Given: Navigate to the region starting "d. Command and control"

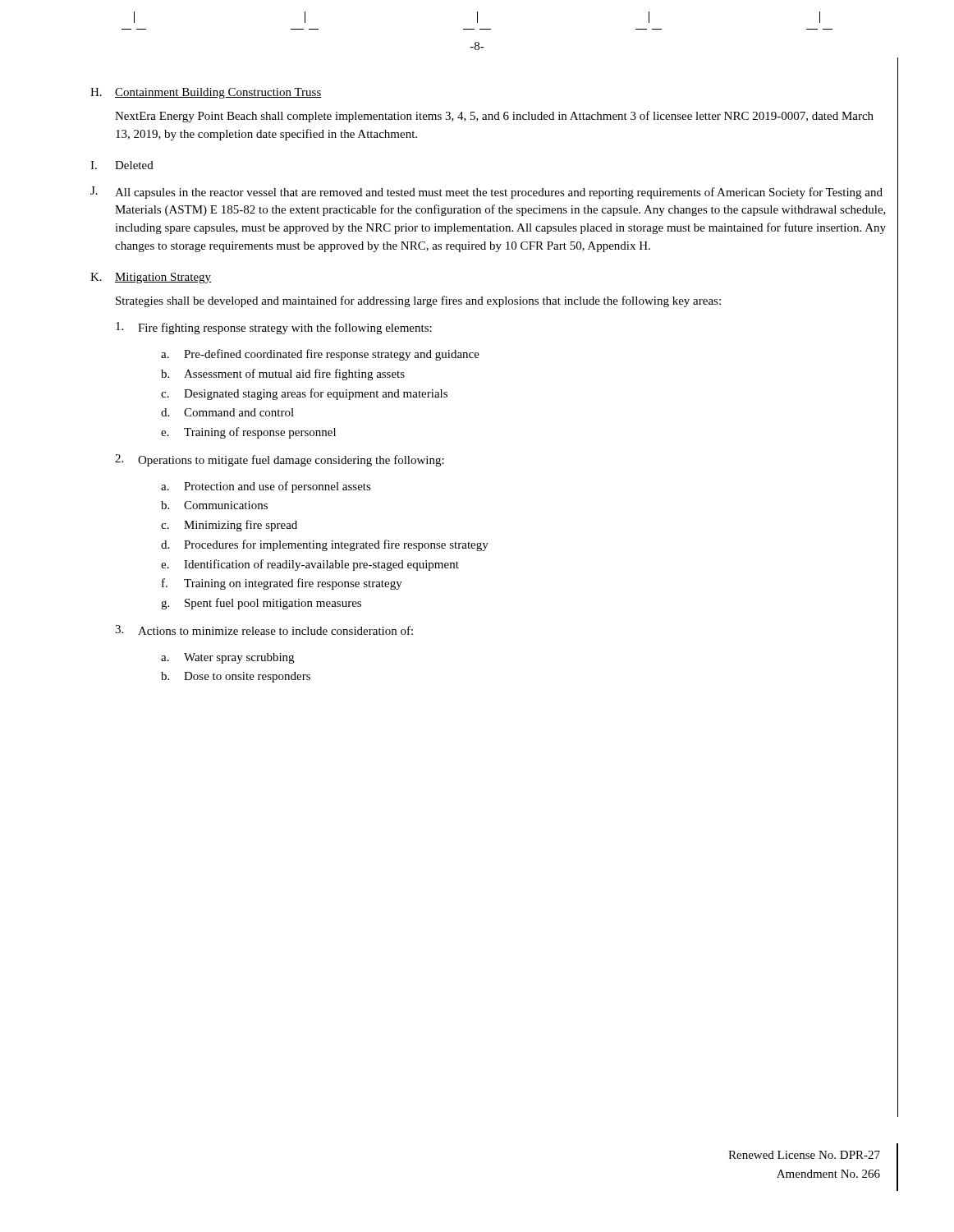Looking at the screenshot, I should (227, 413).
